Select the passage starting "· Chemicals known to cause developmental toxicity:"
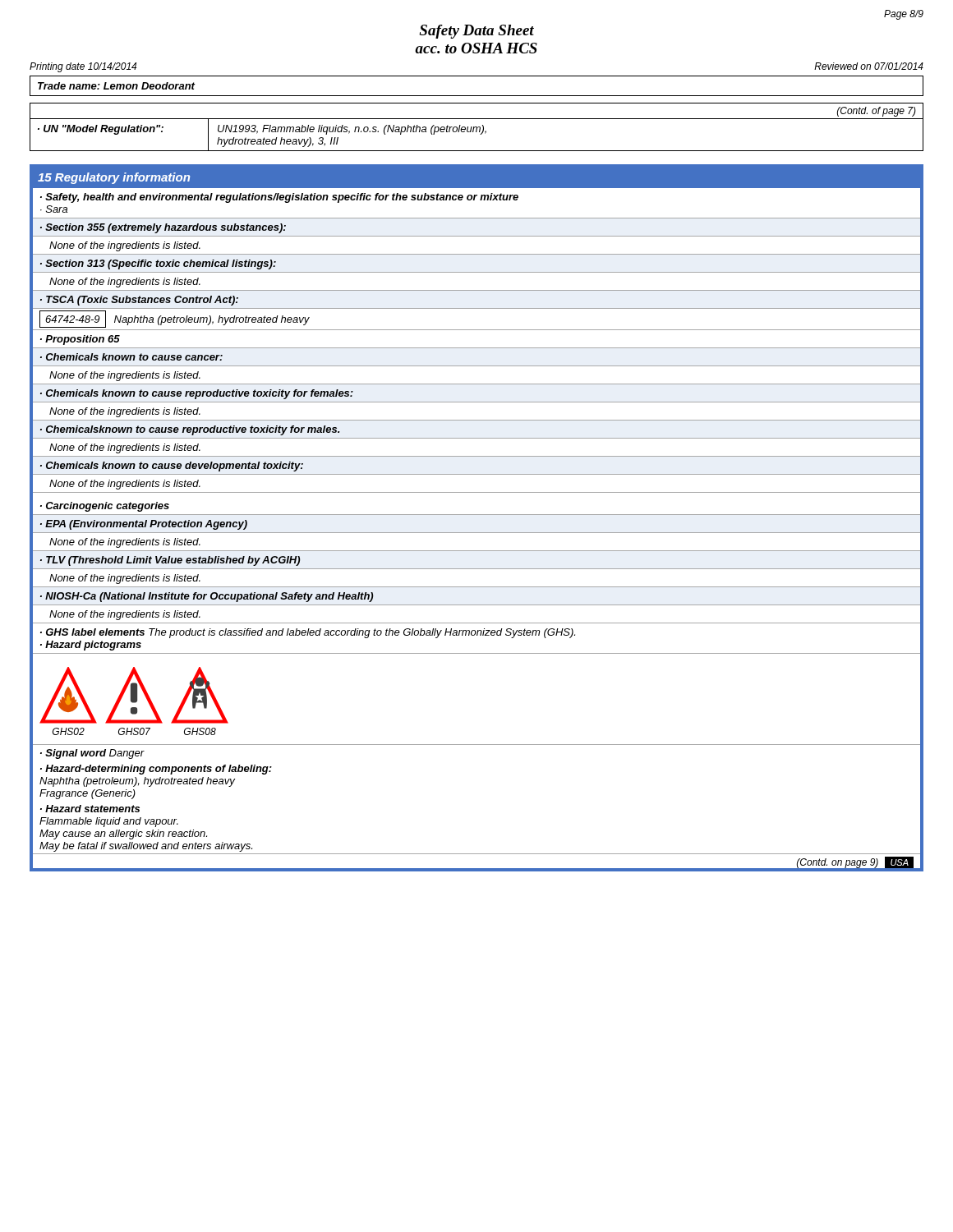 point(171,465)
